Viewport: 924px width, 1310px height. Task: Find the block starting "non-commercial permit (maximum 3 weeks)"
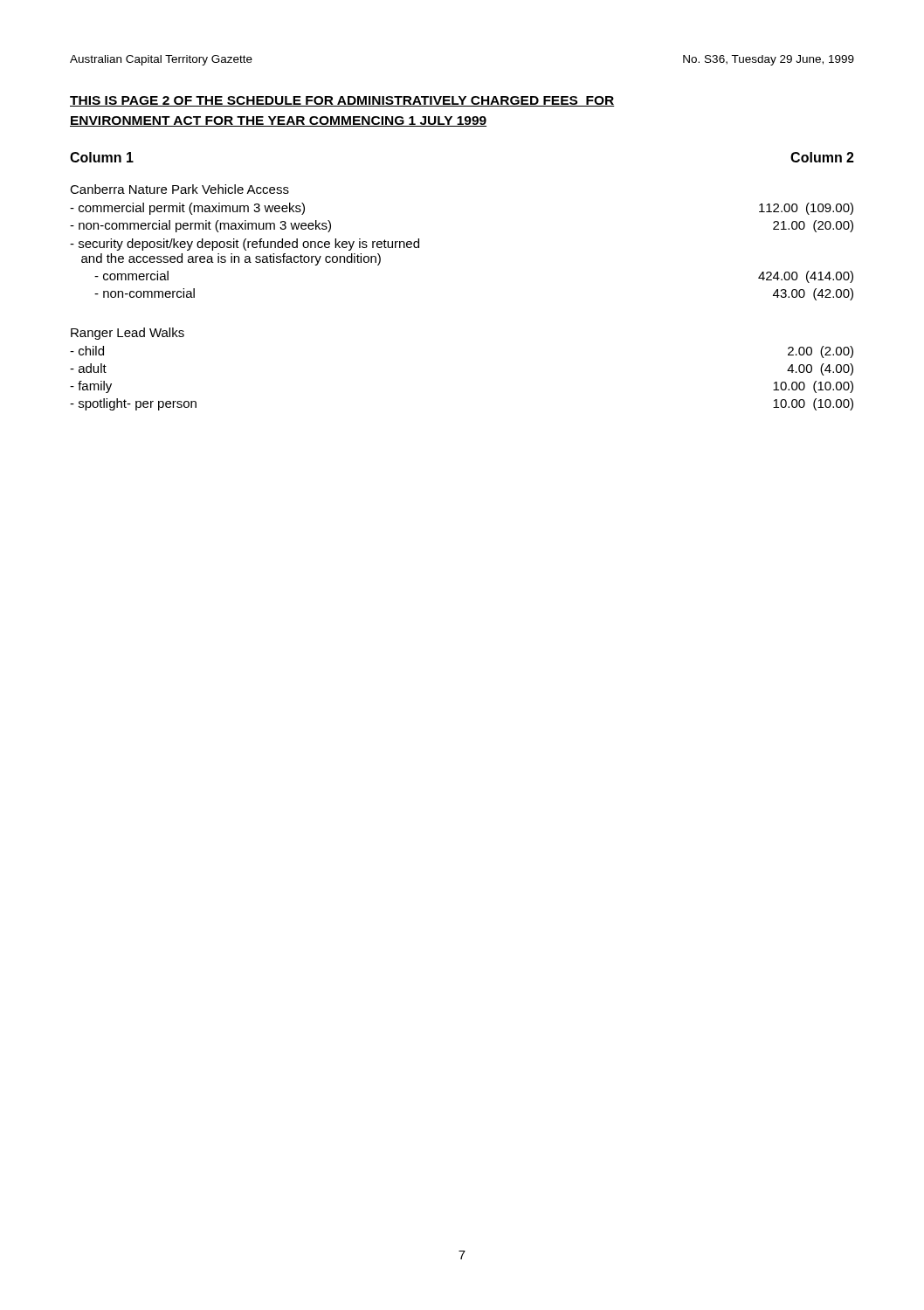[x=195, y=226]
